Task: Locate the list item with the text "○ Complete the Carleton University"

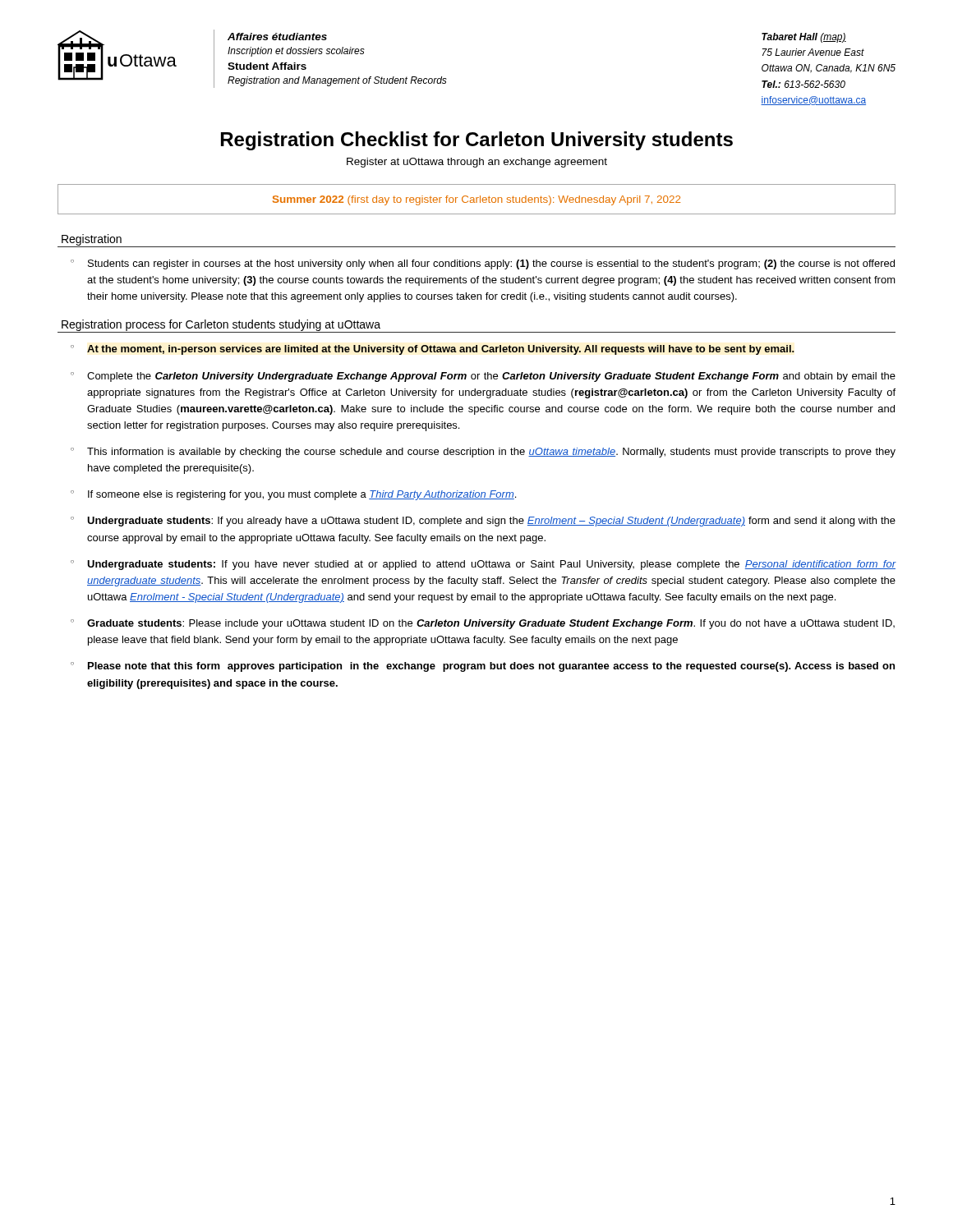Action: tap(476, 401)
